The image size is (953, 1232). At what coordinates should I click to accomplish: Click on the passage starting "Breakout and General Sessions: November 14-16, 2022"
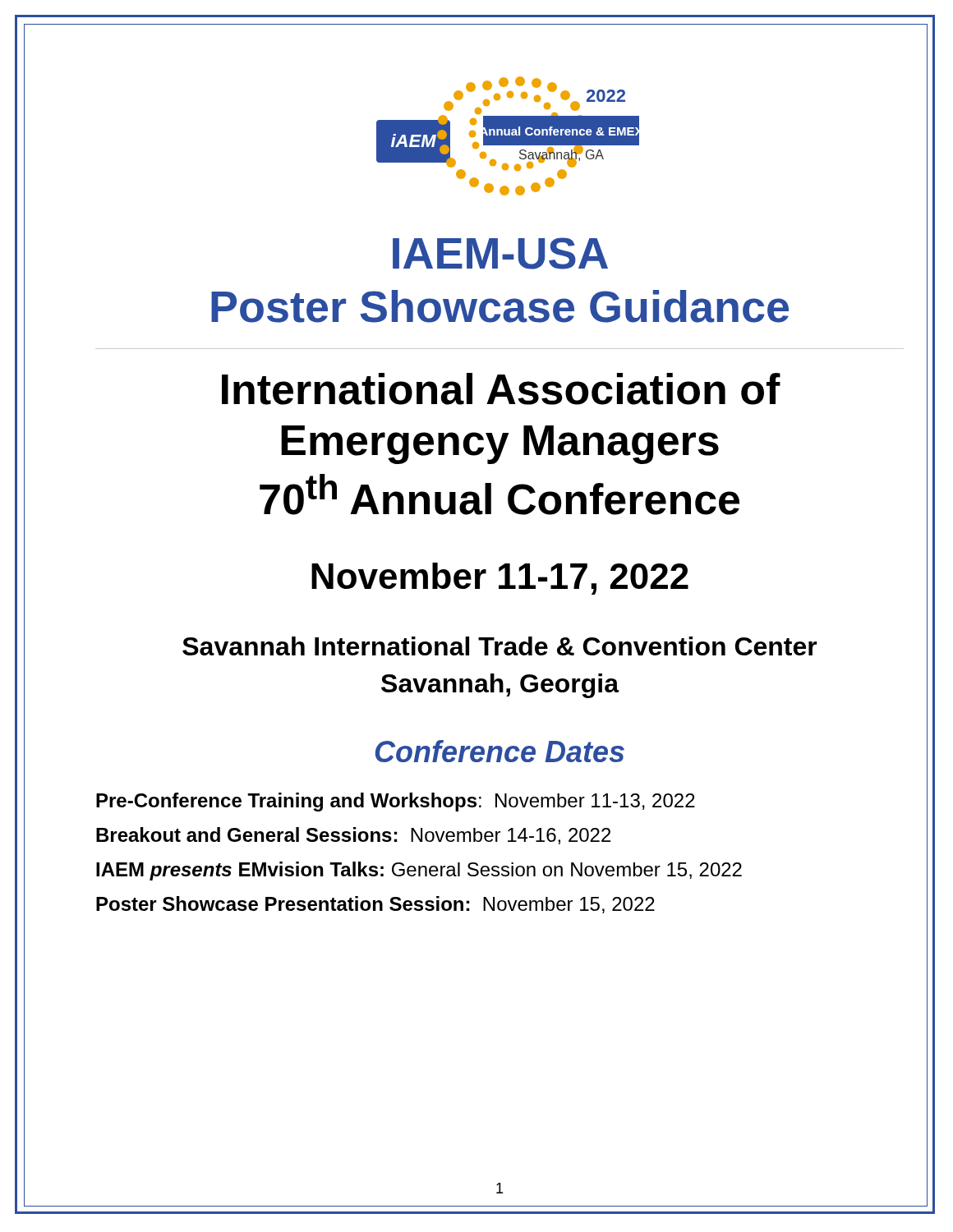(x=500, y=835)
